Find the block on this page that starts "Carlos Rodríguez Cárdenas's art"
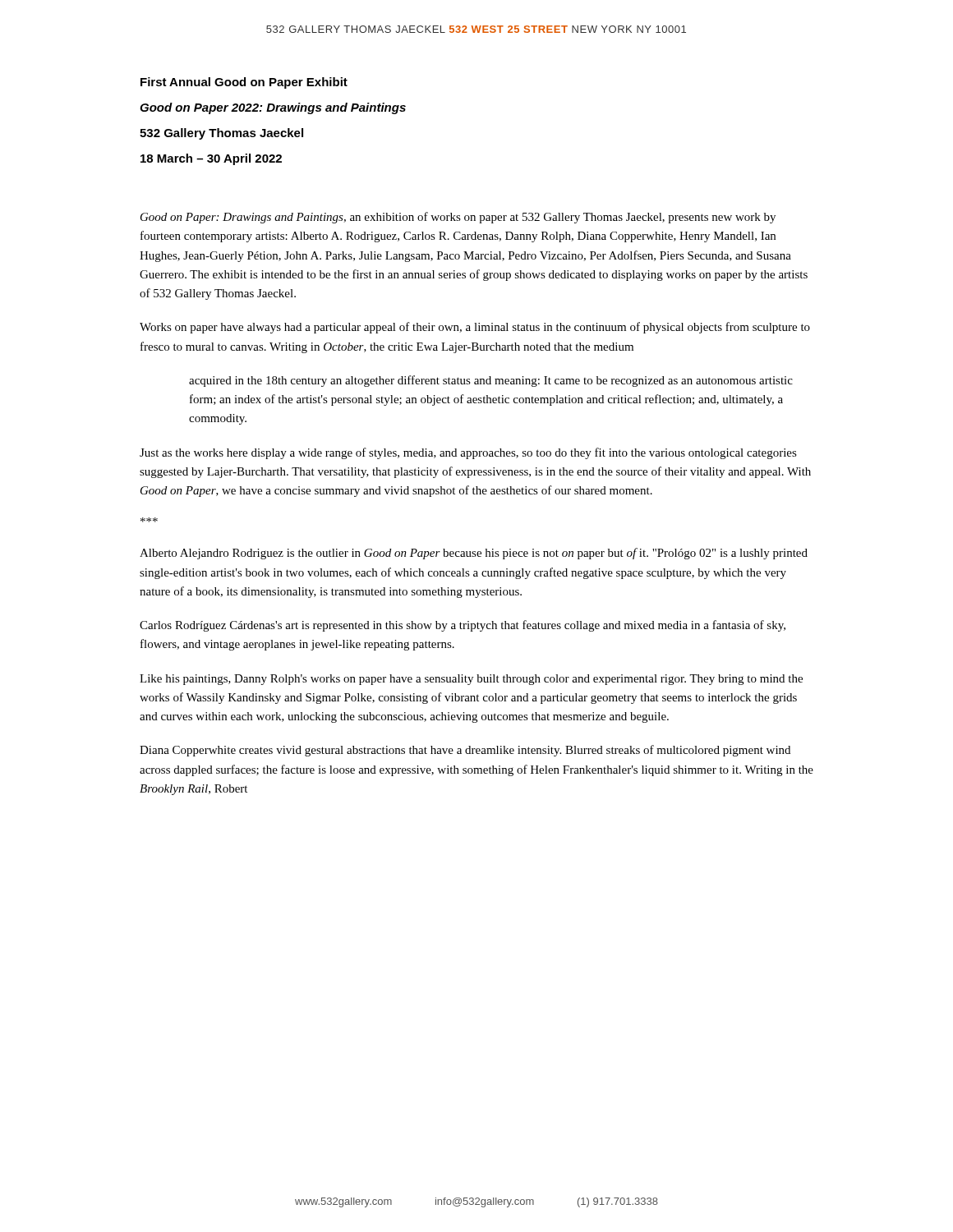 [x=463, y=635]
